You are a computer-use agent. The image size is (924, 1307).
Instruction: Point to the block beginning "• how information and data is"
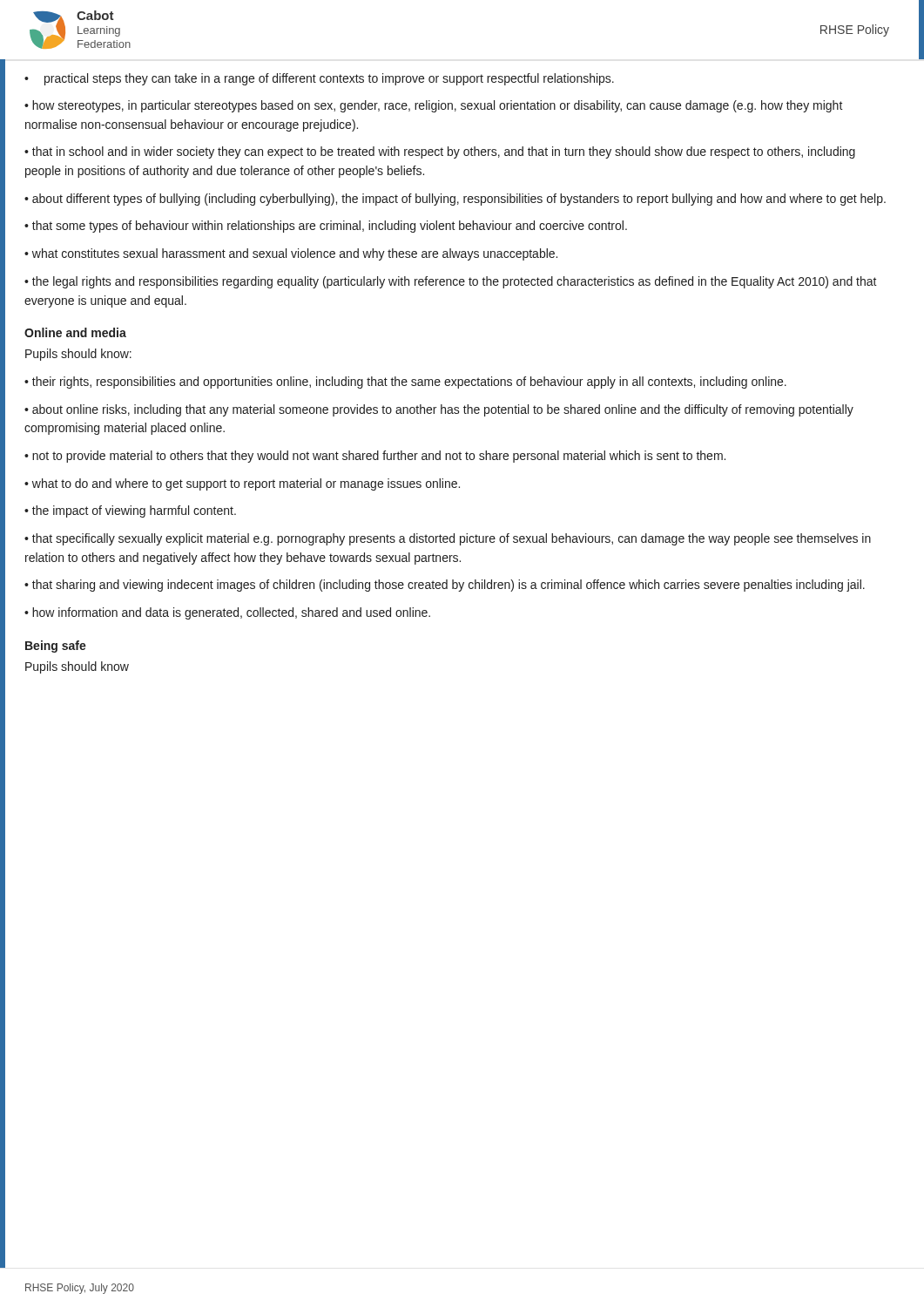pos(228,613)
